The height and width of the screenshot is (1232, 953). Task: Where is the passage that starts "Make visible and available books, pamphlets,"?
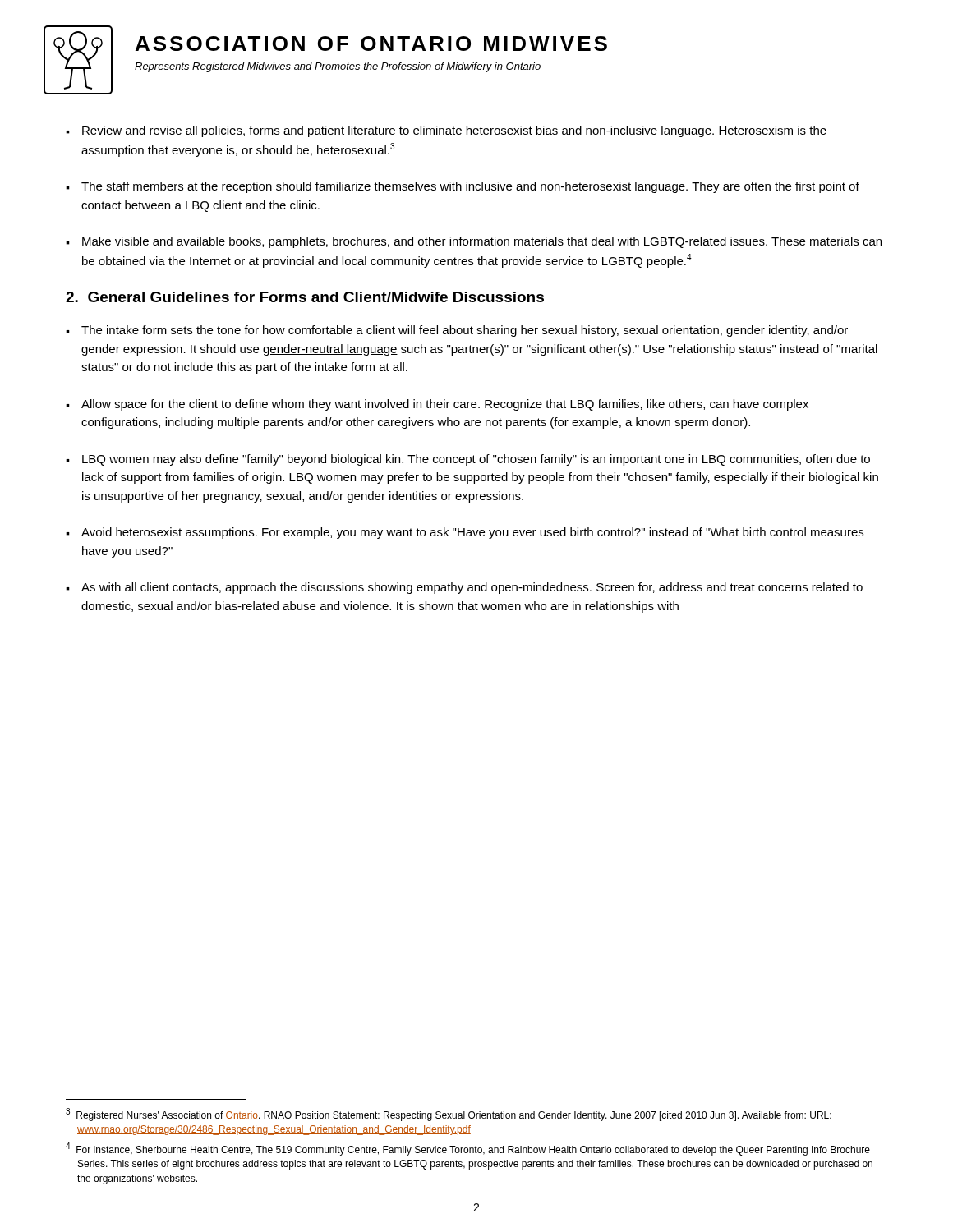coord(484,251)
